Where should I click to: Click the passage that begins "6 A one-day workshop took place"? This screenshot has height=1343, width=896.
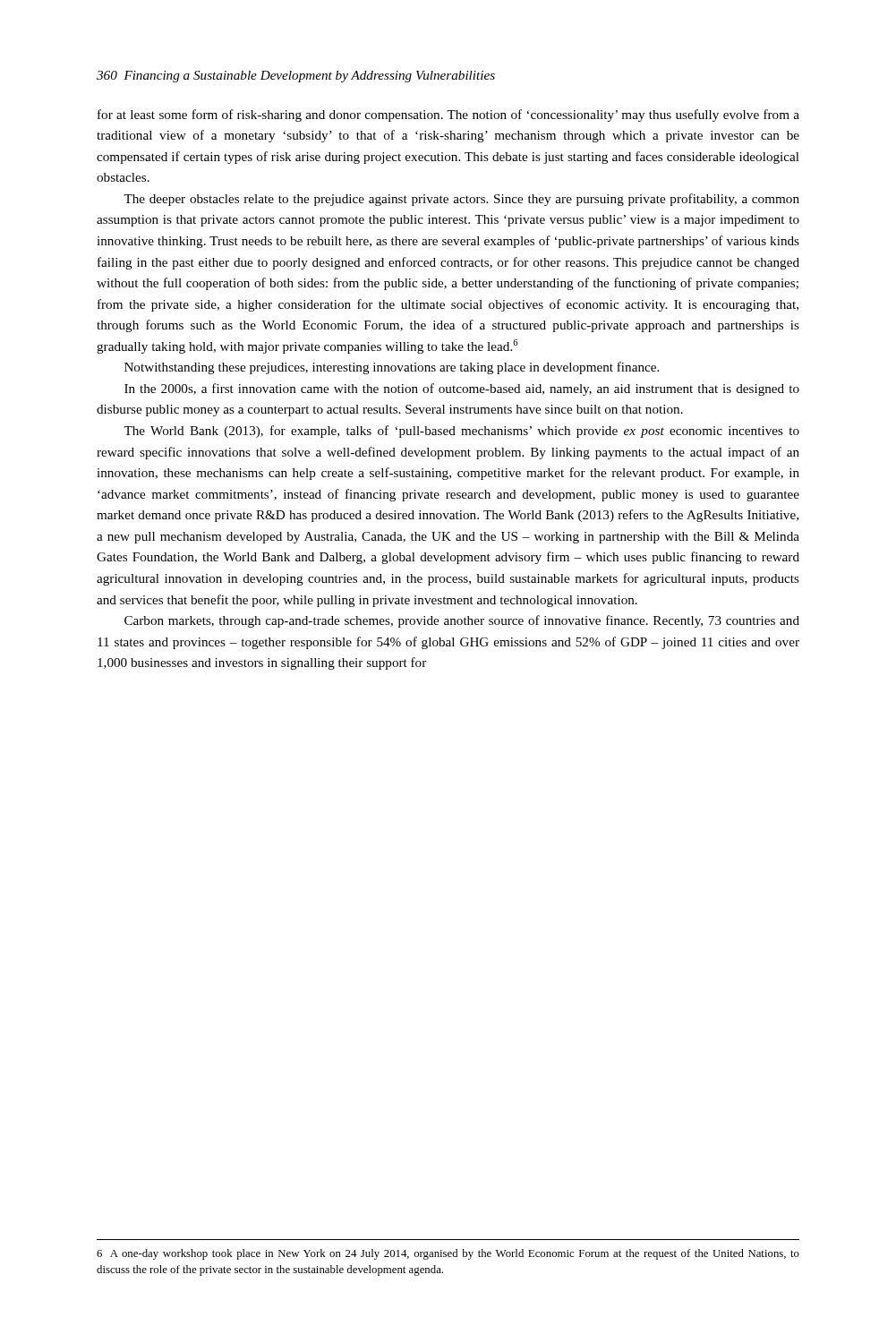[448, 1262]
